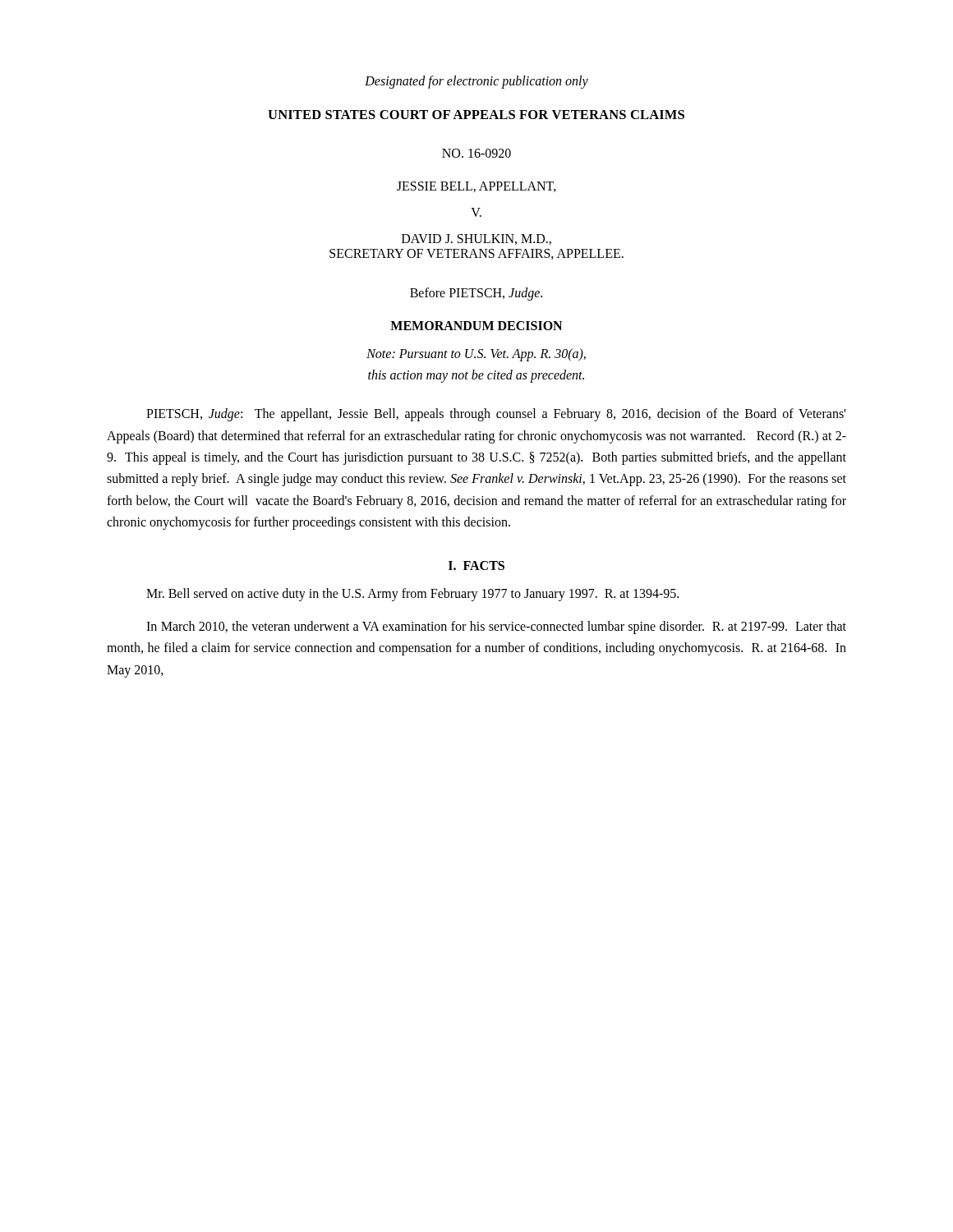Find the text that reads "Before PIETSCH, Judge."
Viewport: 953px width, 1232px height.
pyautogui.click(x=476, y=293)
